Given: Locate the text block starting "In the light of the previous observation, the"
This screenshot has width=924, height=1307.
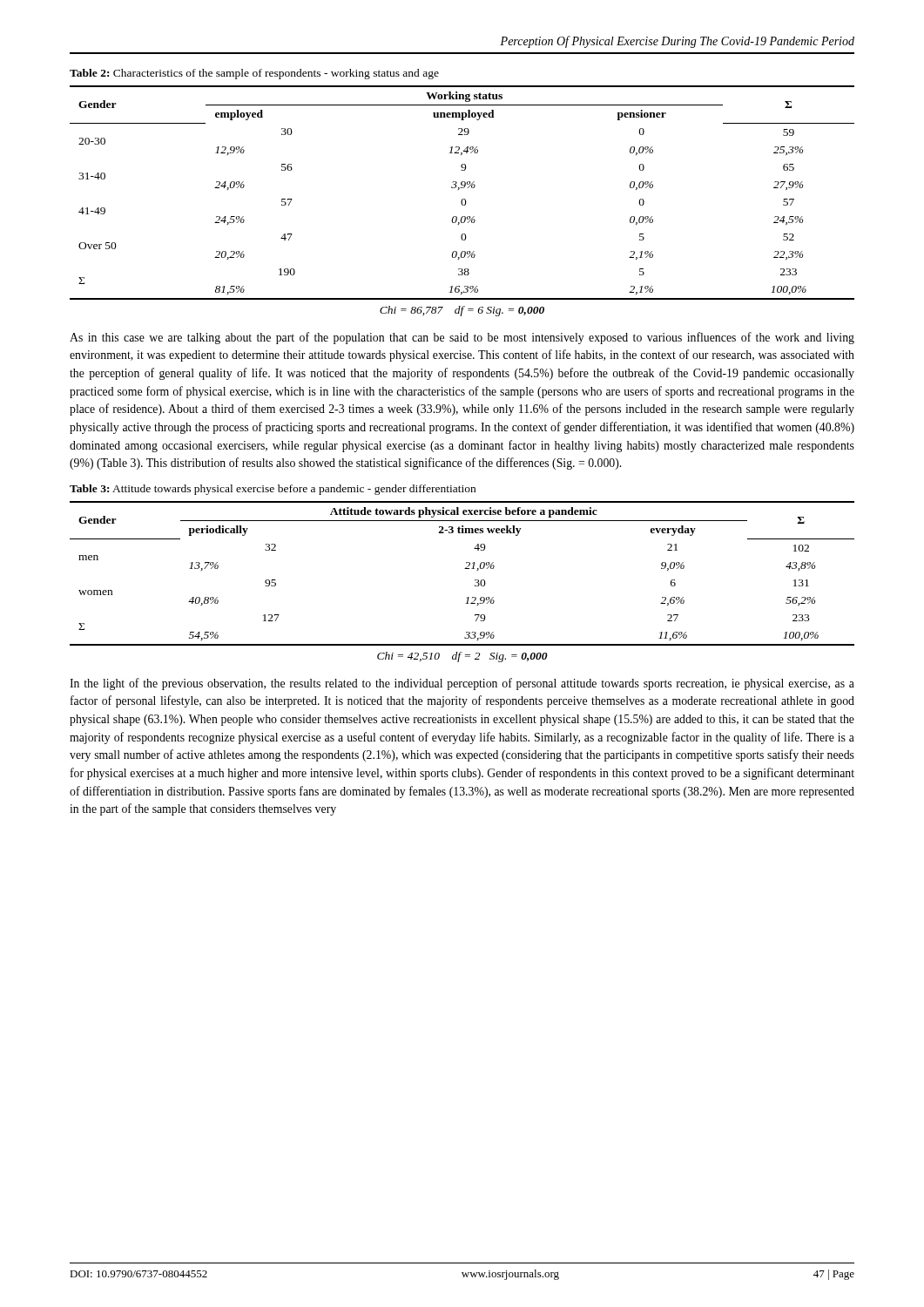Looking at the screenshot, I should pyautogui.click(x=462, y=746).
